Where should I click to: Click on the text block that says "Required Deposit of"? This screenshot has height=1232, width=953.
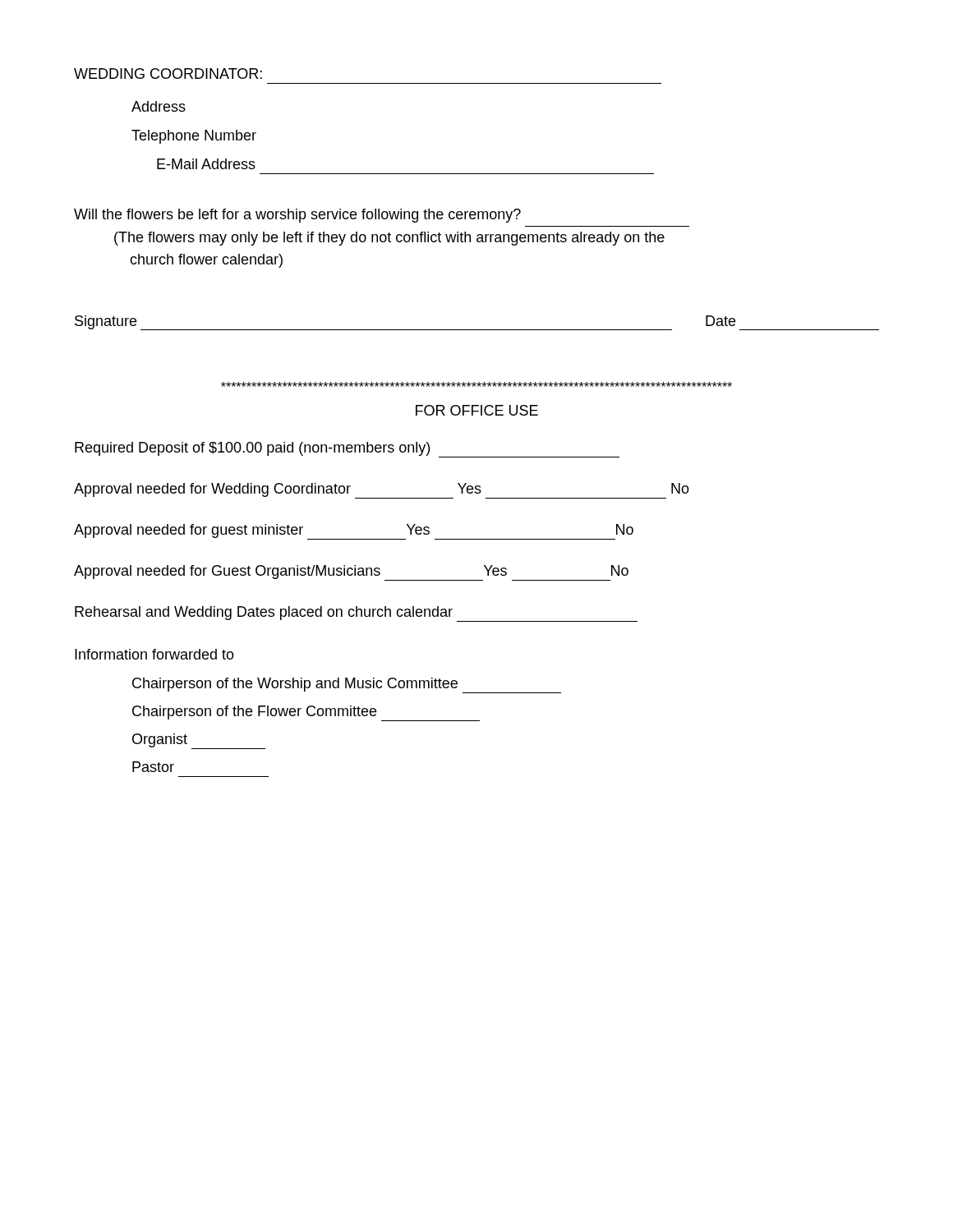click(x=347, y=448)
